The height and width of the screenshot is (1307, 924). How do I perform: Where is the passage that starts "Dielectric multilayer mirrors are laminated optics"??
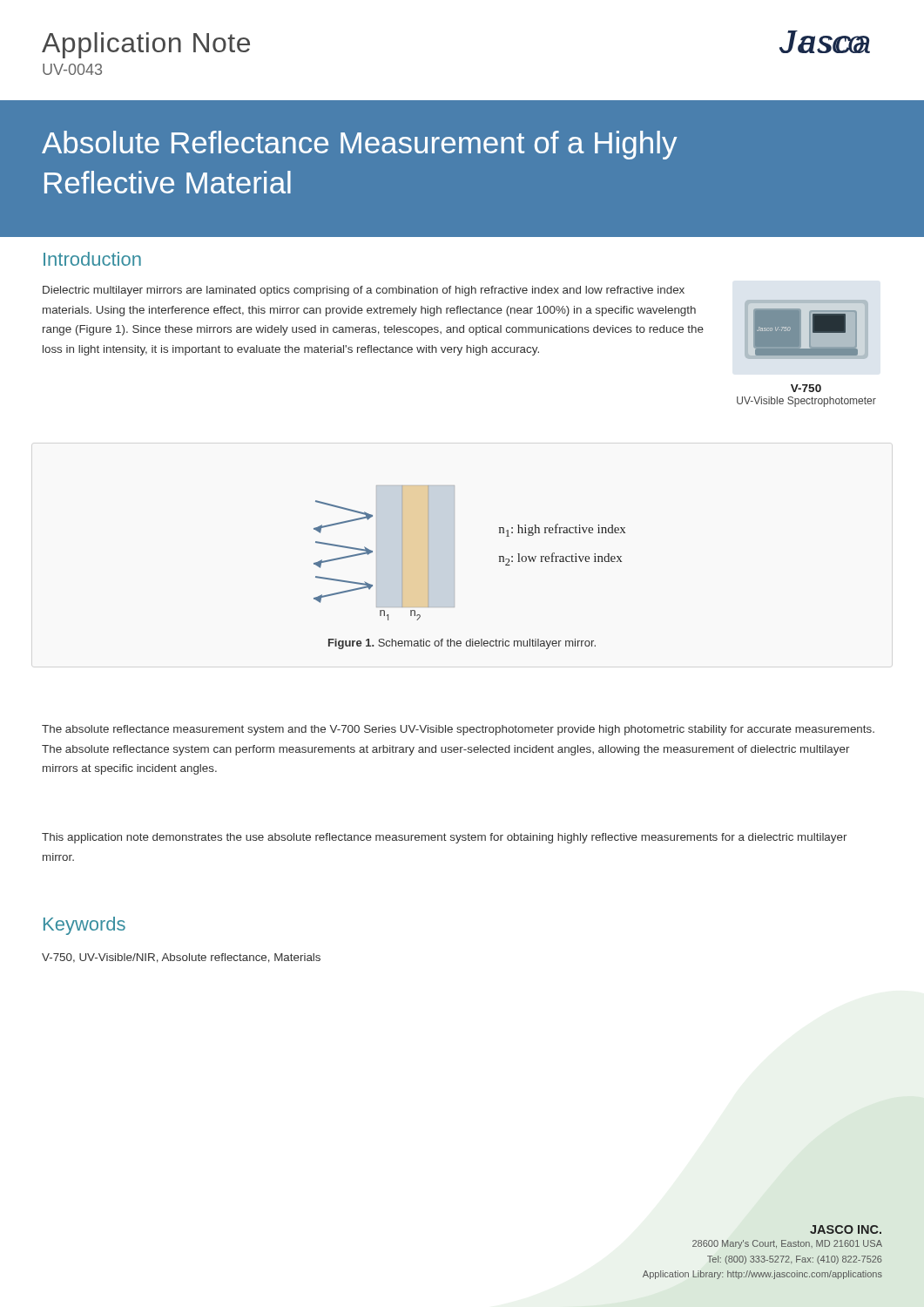373,319
